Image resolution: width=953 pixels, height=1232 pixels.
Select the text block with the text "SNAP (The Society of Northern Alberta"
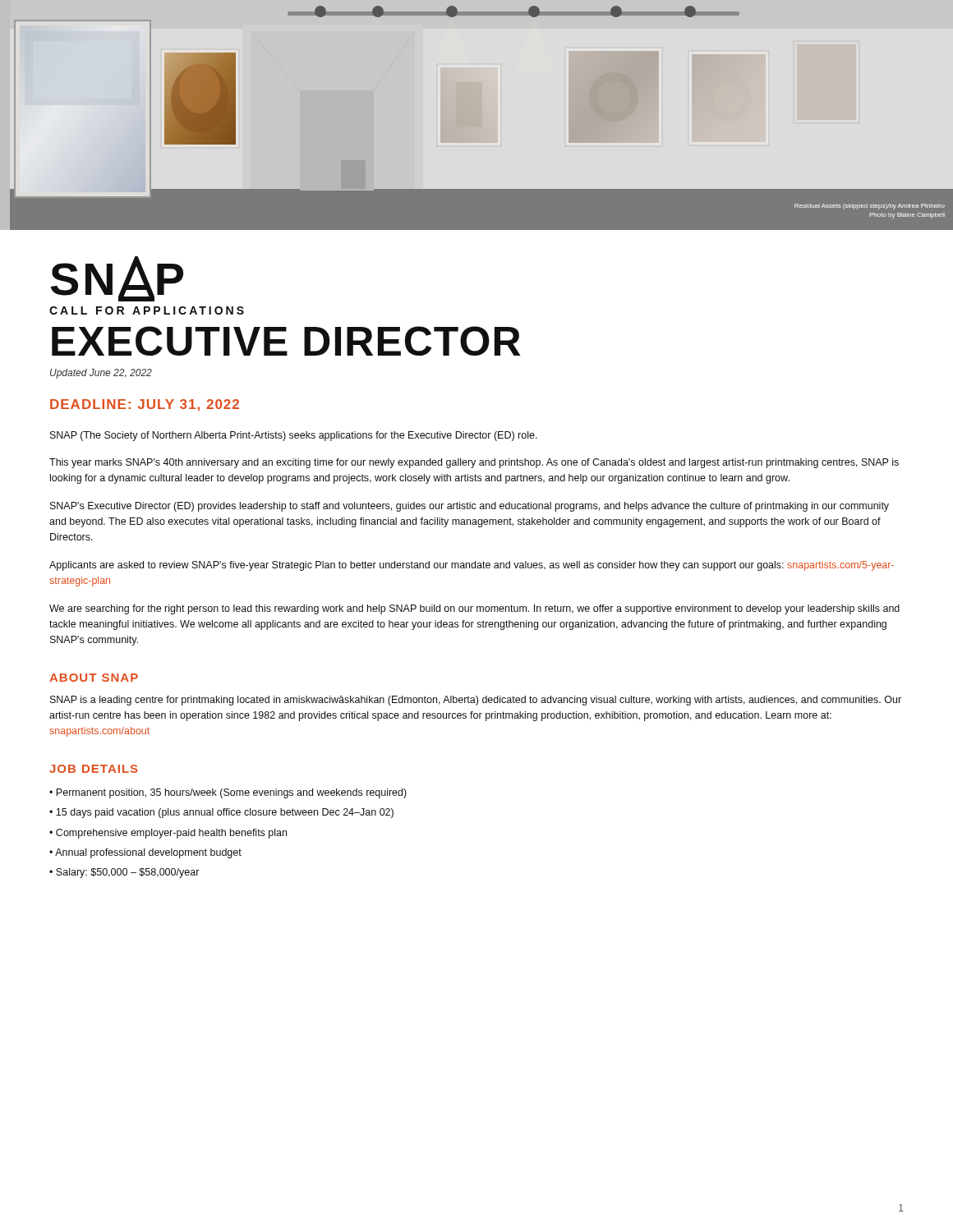pyautogui.click(x=293, y=435)
